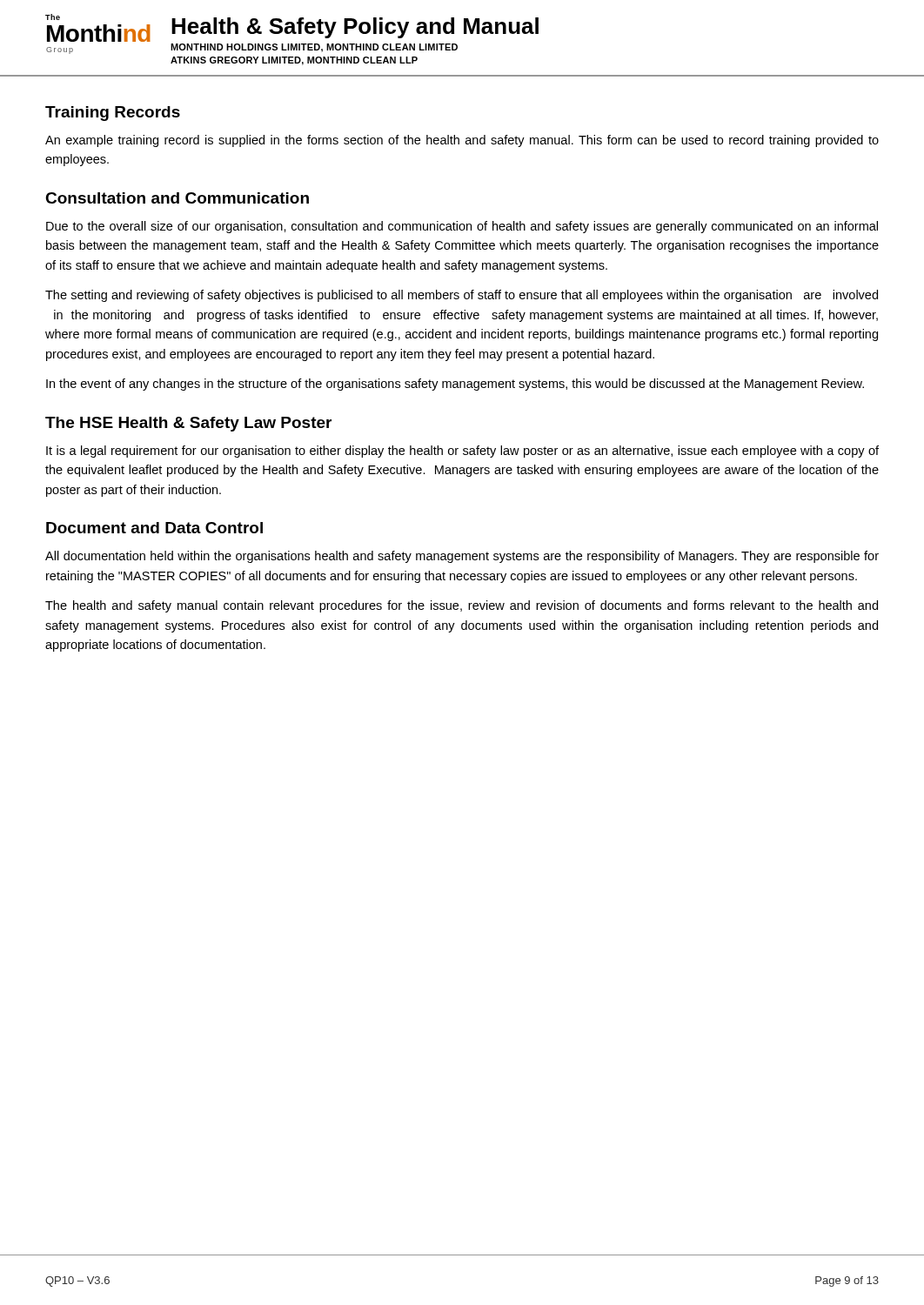924x1305 pixels.
Task: Locate the text block containing "All documentation held within the organisations health and"
Action: click(x=462, y=566)
